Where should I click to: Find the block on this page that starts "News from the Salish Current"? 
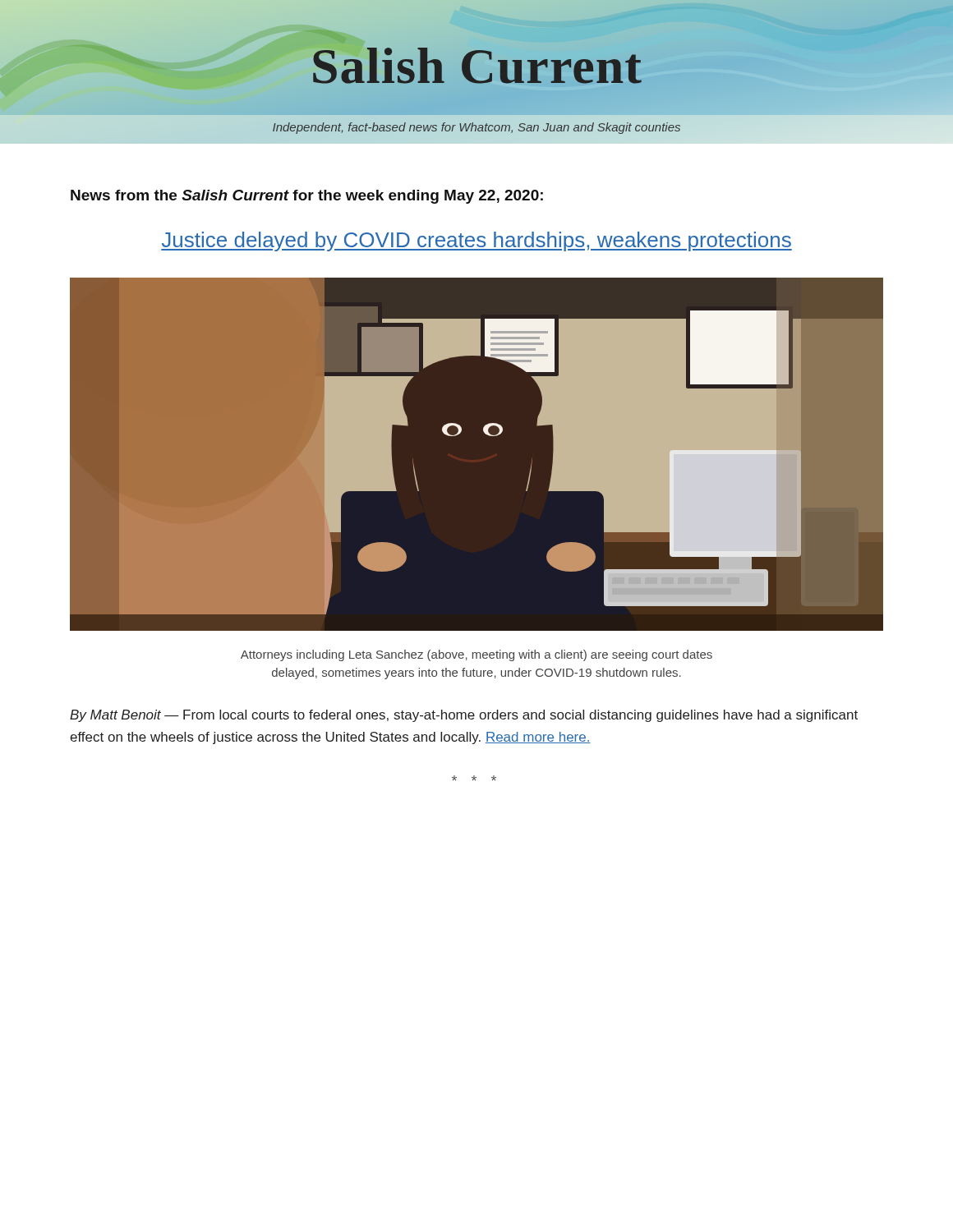click(x=307, y=195)
